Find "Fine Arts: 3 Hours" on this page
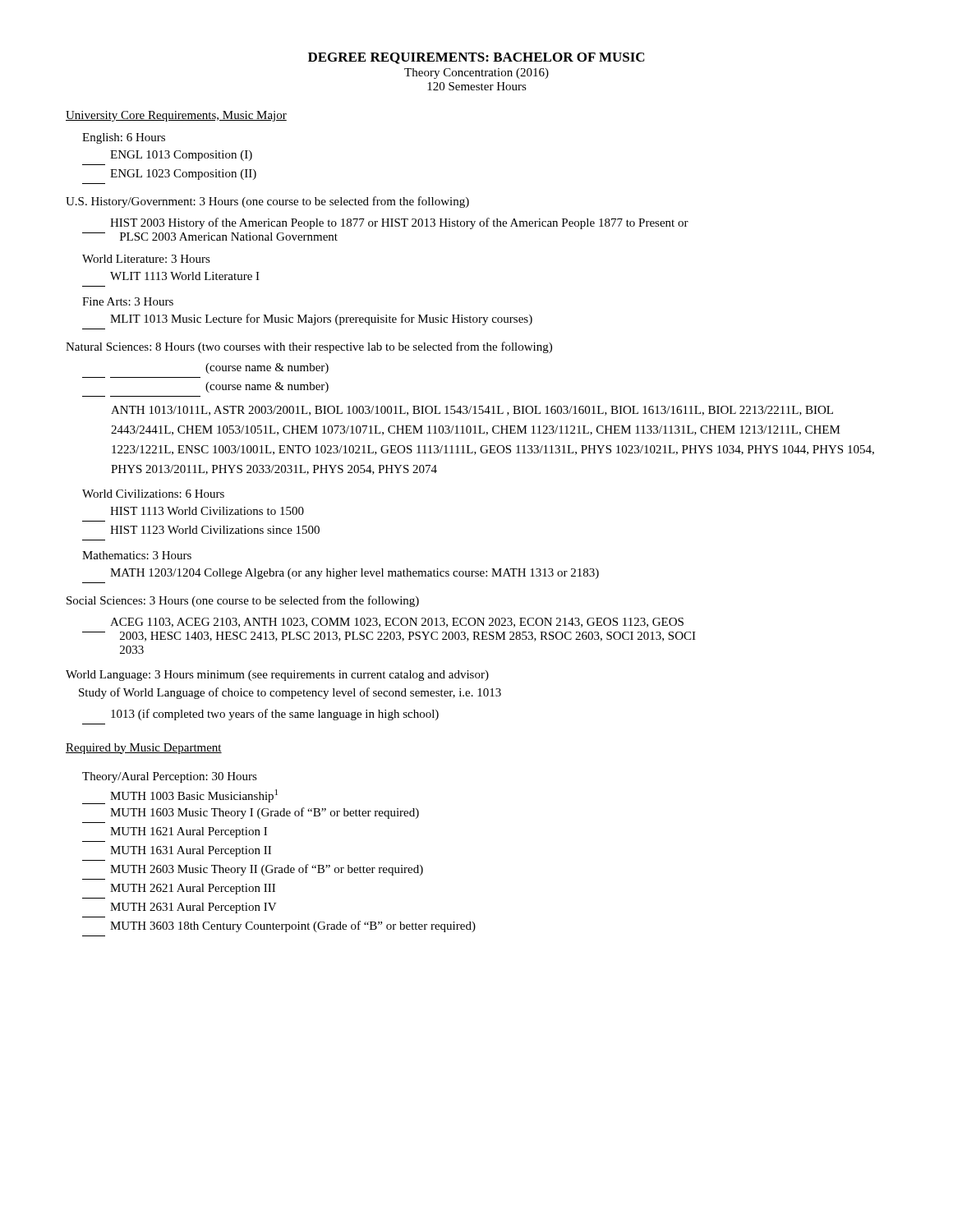Viewport: 953px width, 1232px height. point(128,301)
